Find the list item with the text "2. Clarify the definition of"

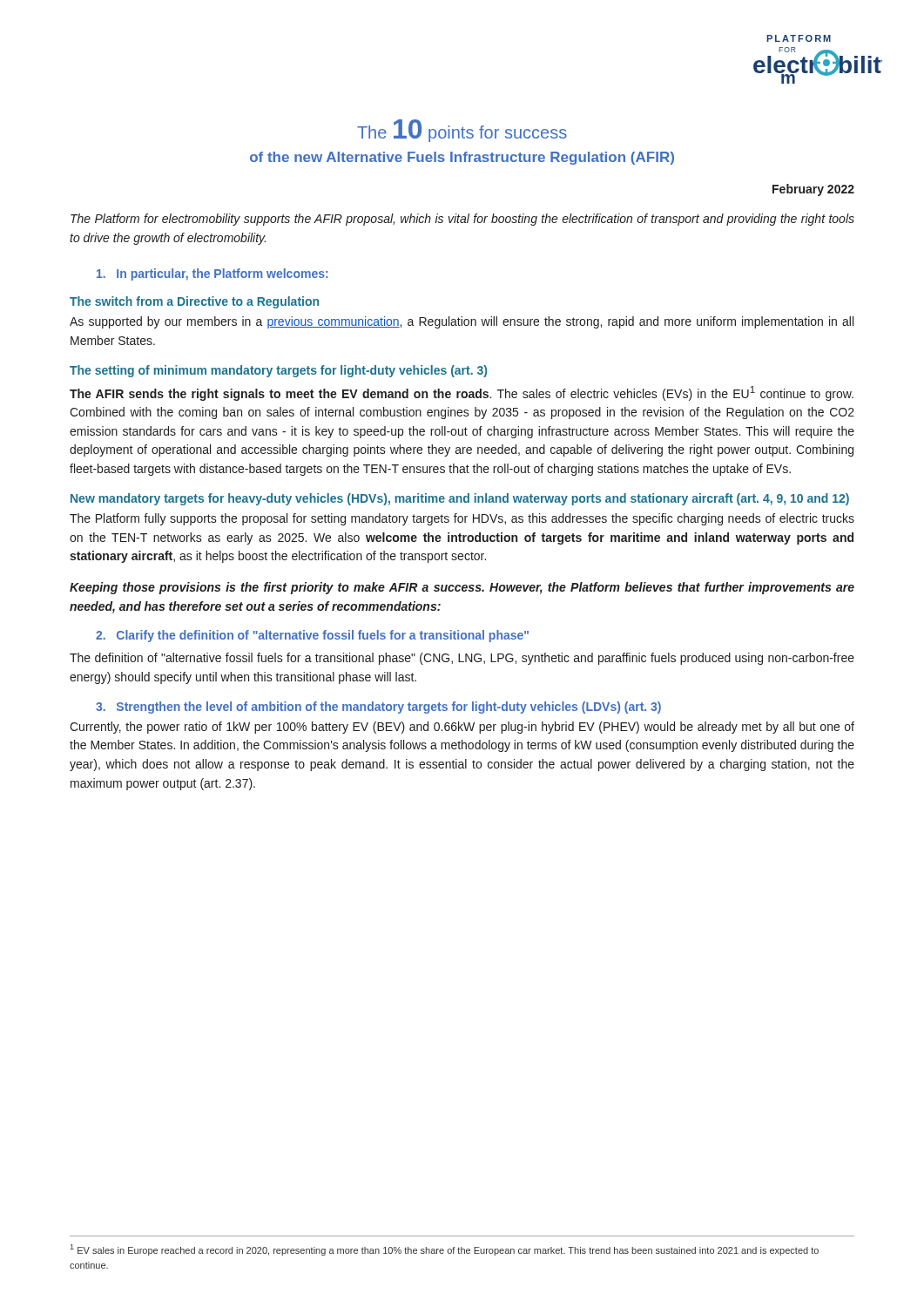(x=313, y=635)
